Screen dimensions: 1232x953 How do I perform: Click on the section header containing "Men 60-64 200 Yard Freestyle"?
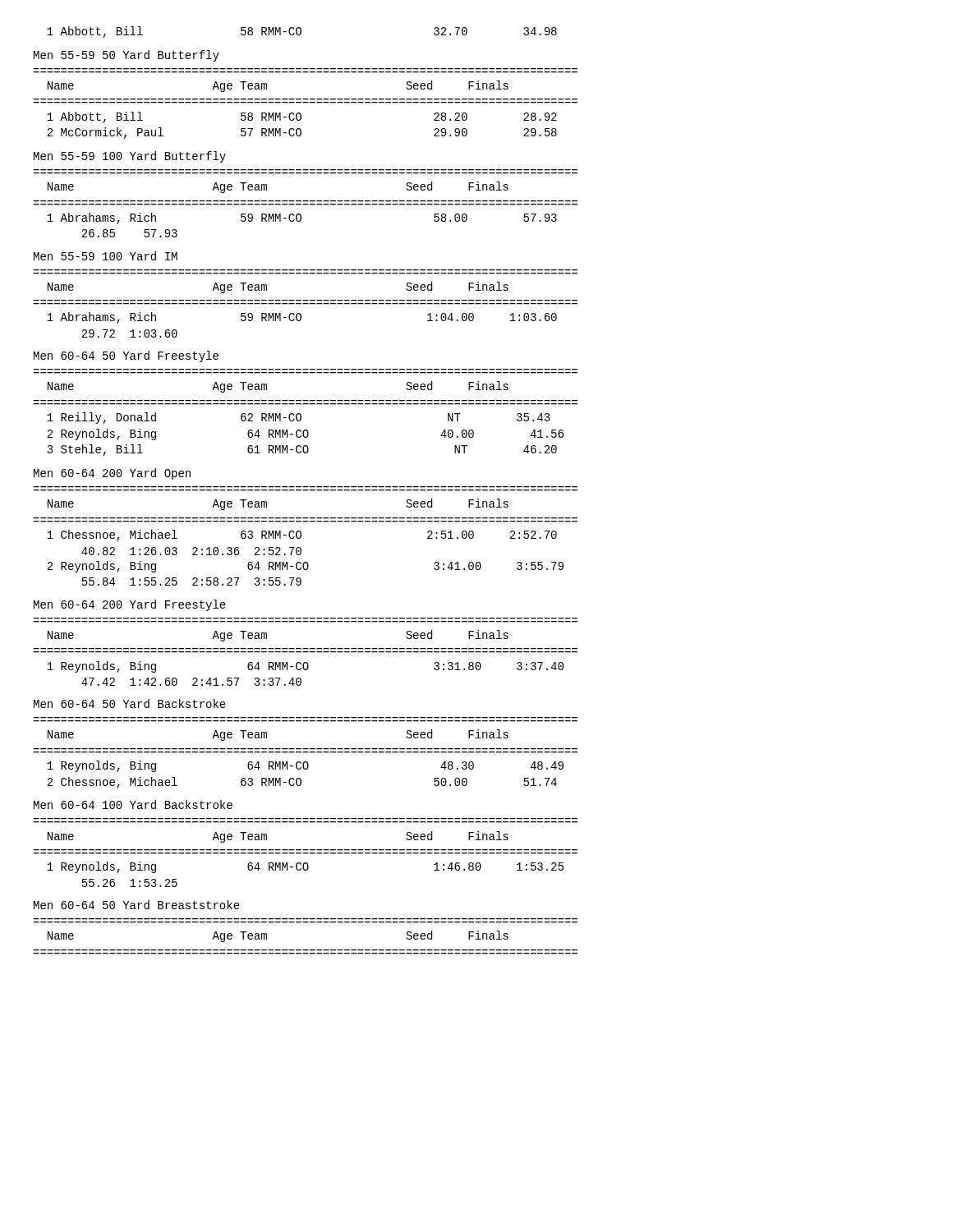(x=130, y=605)
